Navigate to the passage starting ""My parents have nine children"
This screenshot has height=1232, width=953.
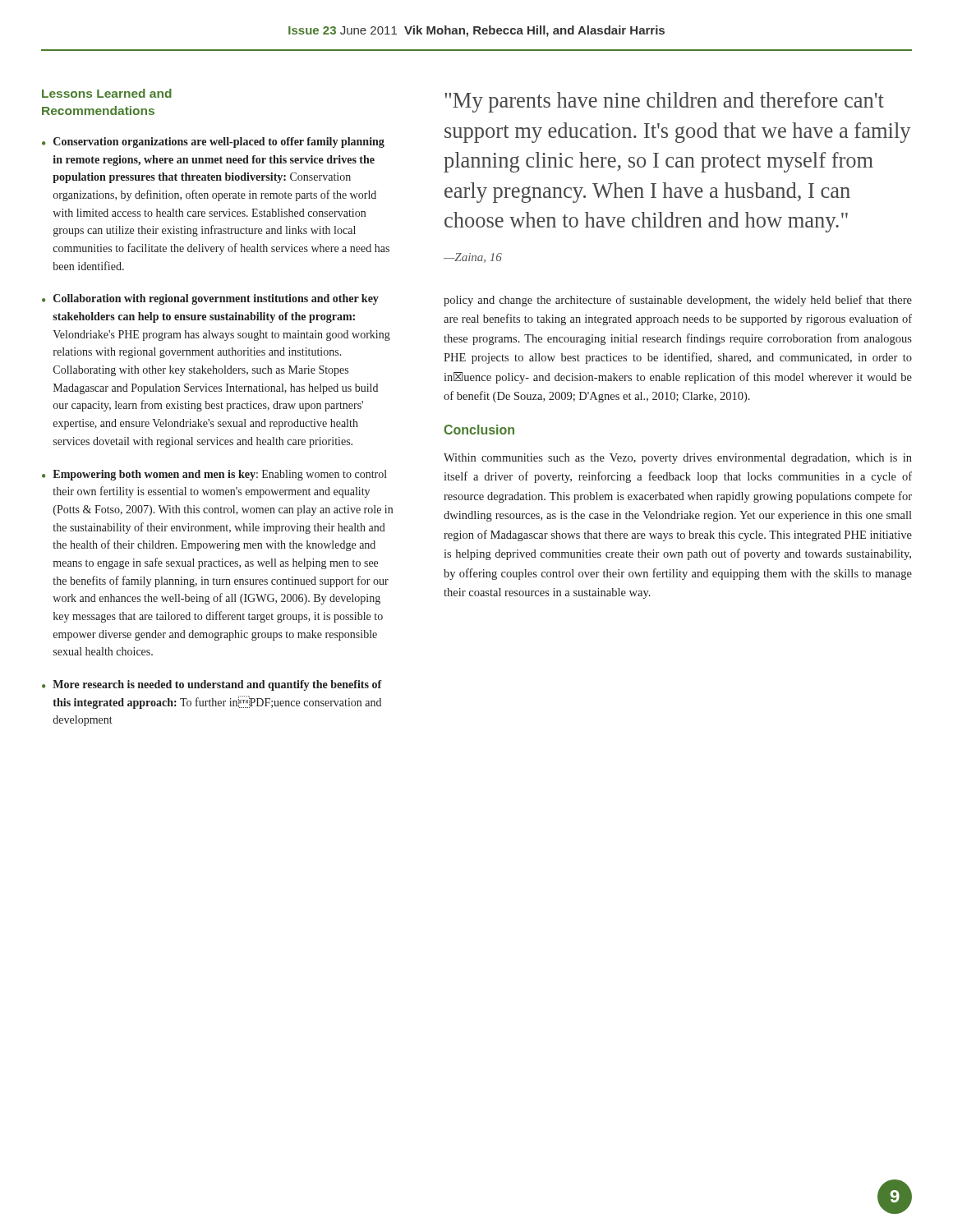click(x=677, y=160)
